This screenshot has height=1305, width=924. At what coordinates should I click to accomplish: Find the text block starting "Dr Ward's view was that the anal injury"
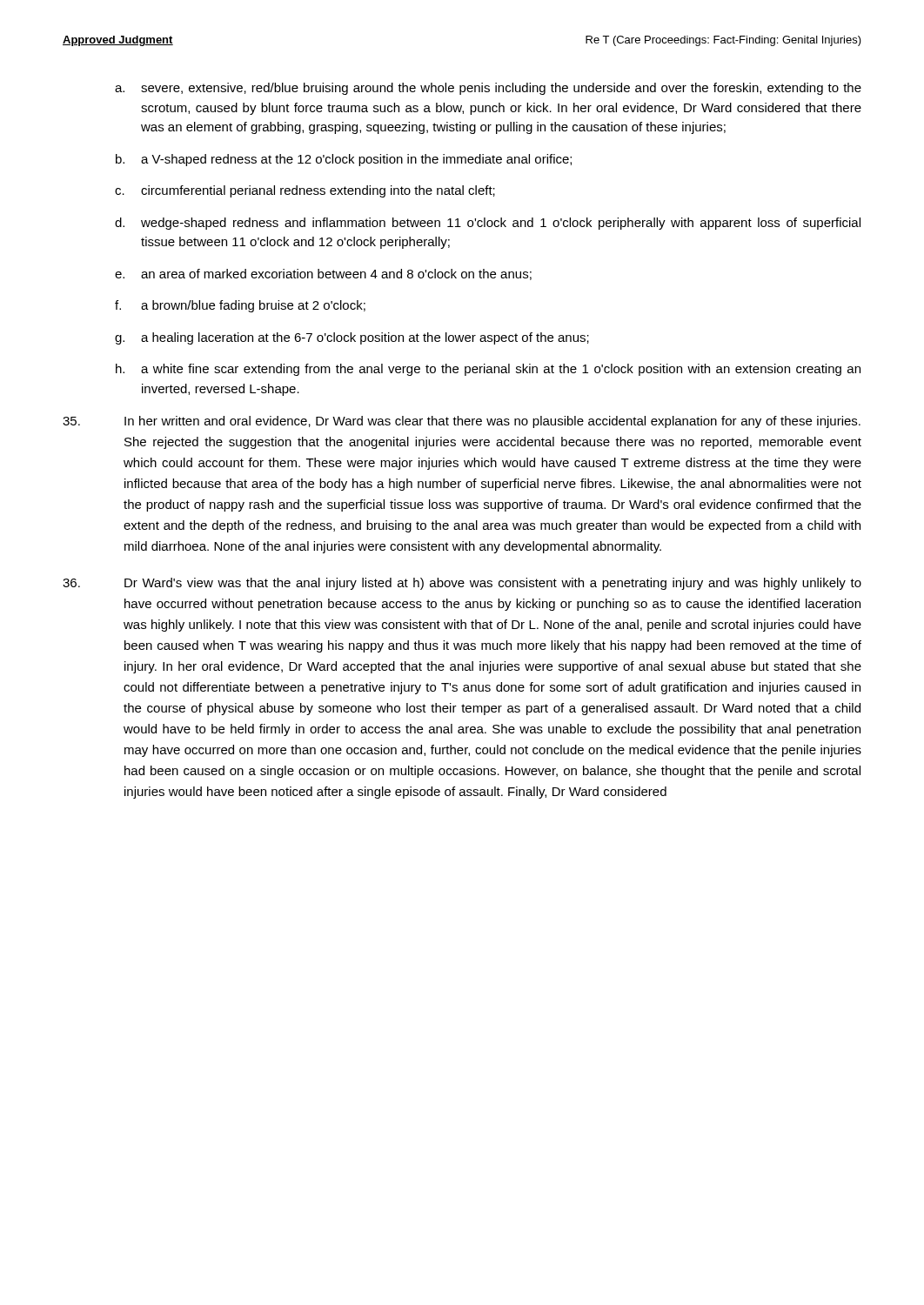462,687
